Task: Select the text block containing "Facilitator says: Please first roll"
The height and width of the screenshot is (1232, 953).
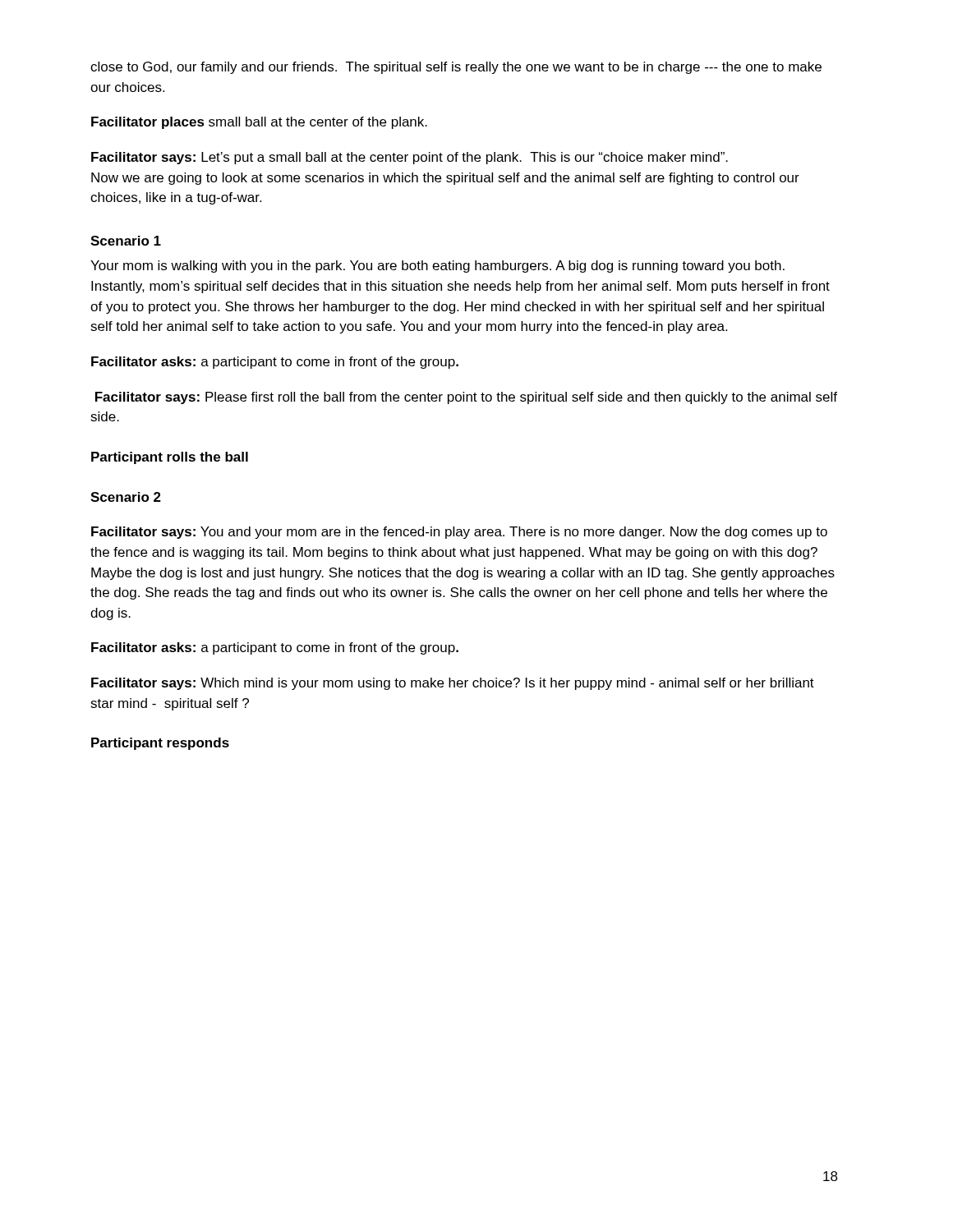Action: tap(464, 407)
